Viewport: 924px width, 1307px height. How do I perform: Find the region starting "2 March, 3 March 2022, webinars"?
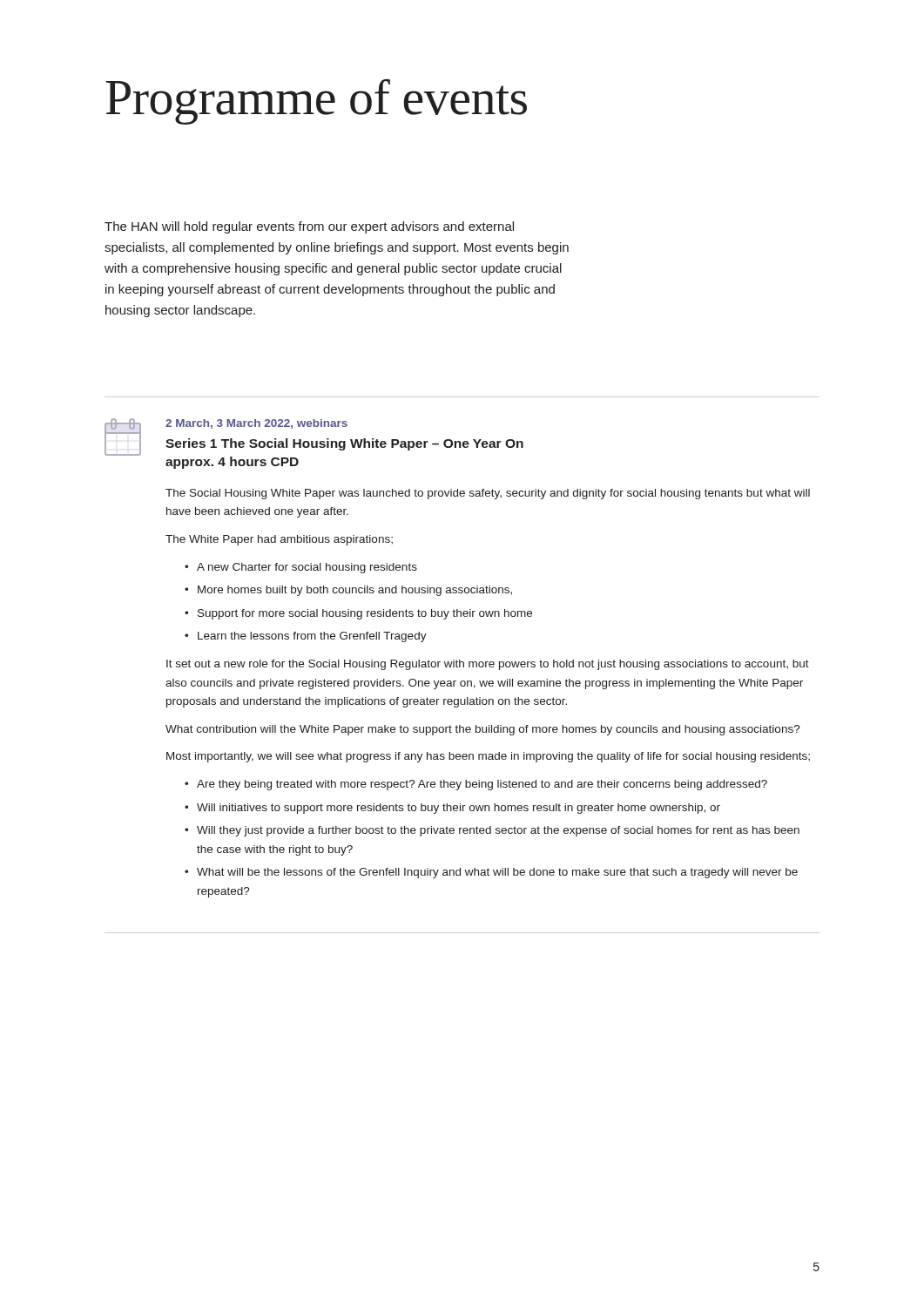point(257,423)
